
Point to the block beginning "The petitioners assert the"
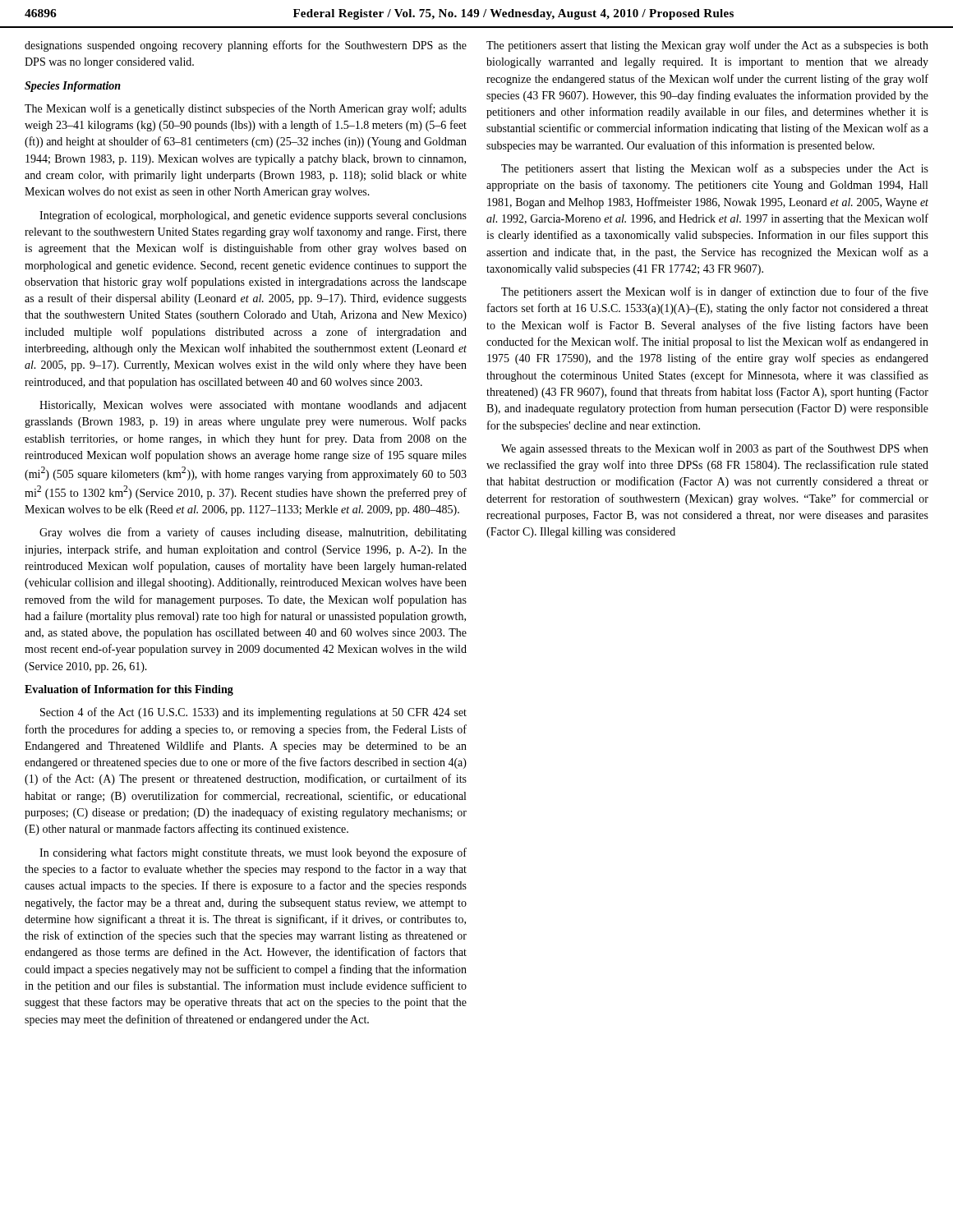pos(707,359)
